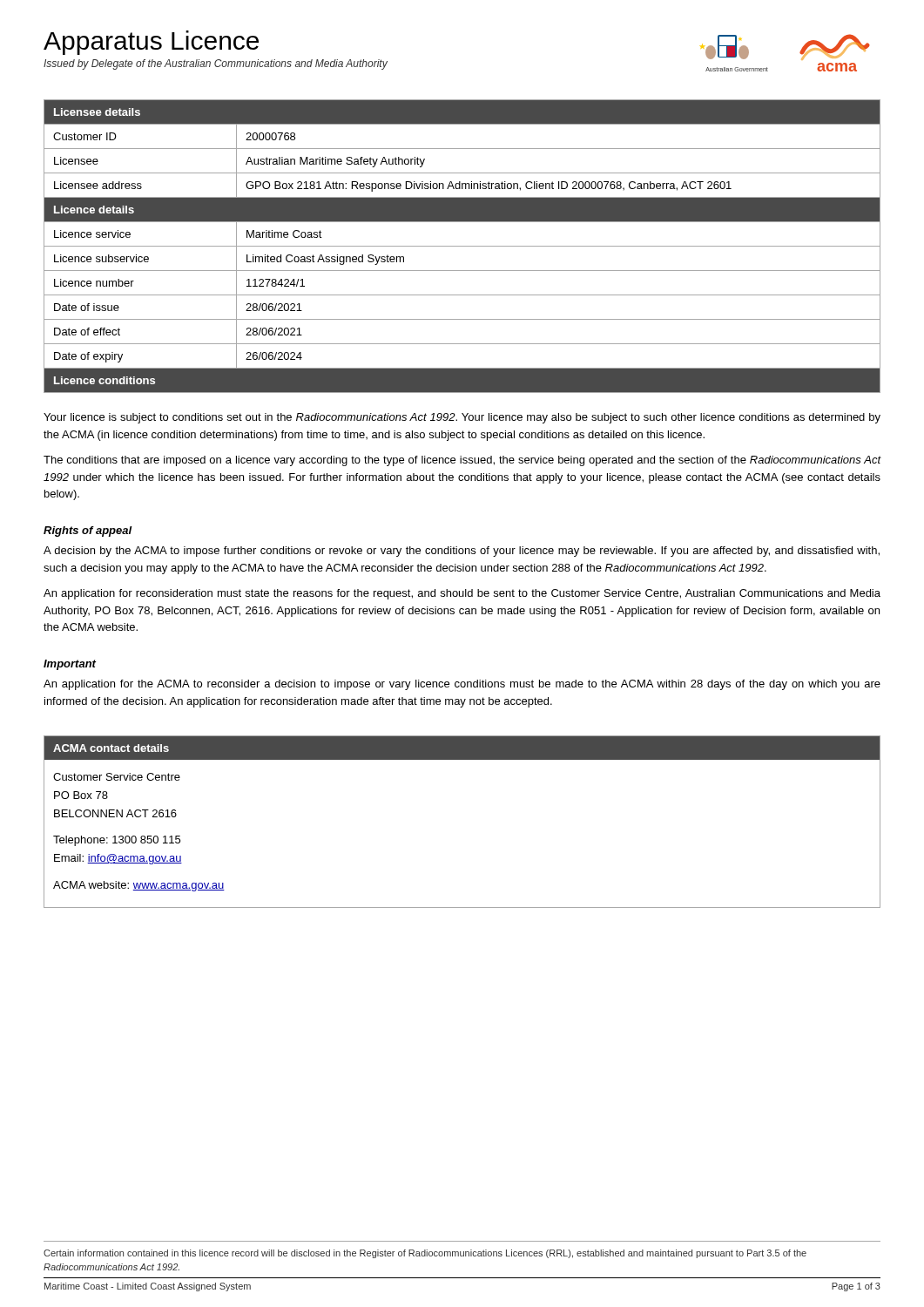Click on the text starting "Rights of appeal"

(88, 530)
